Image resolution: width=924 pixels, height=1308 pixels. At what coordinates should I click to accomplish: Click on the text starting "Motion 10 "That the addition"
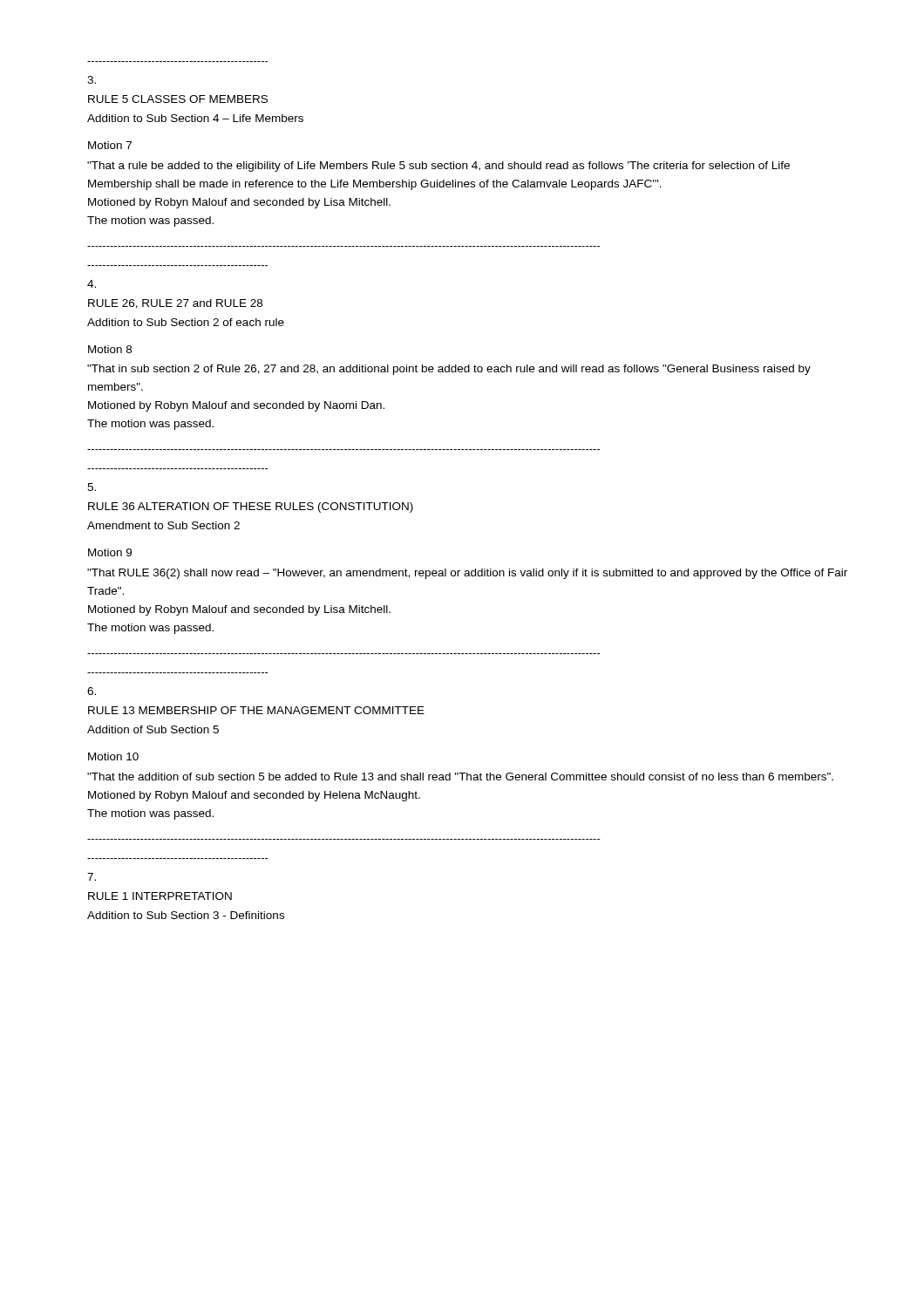pos(471,785)
